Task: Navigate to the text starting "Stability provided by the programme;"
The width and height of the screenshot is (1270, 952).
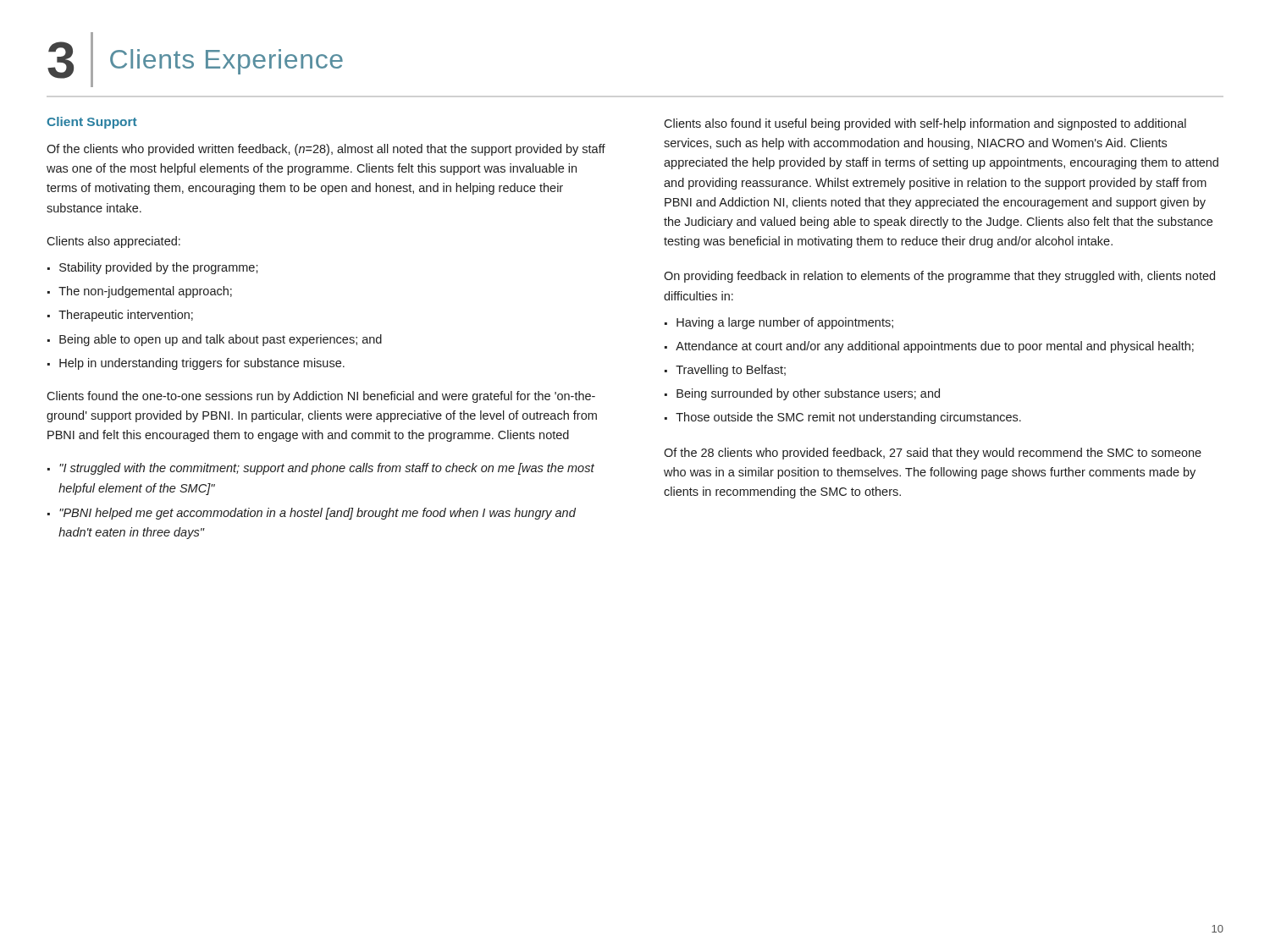Action: coord(159,267)
